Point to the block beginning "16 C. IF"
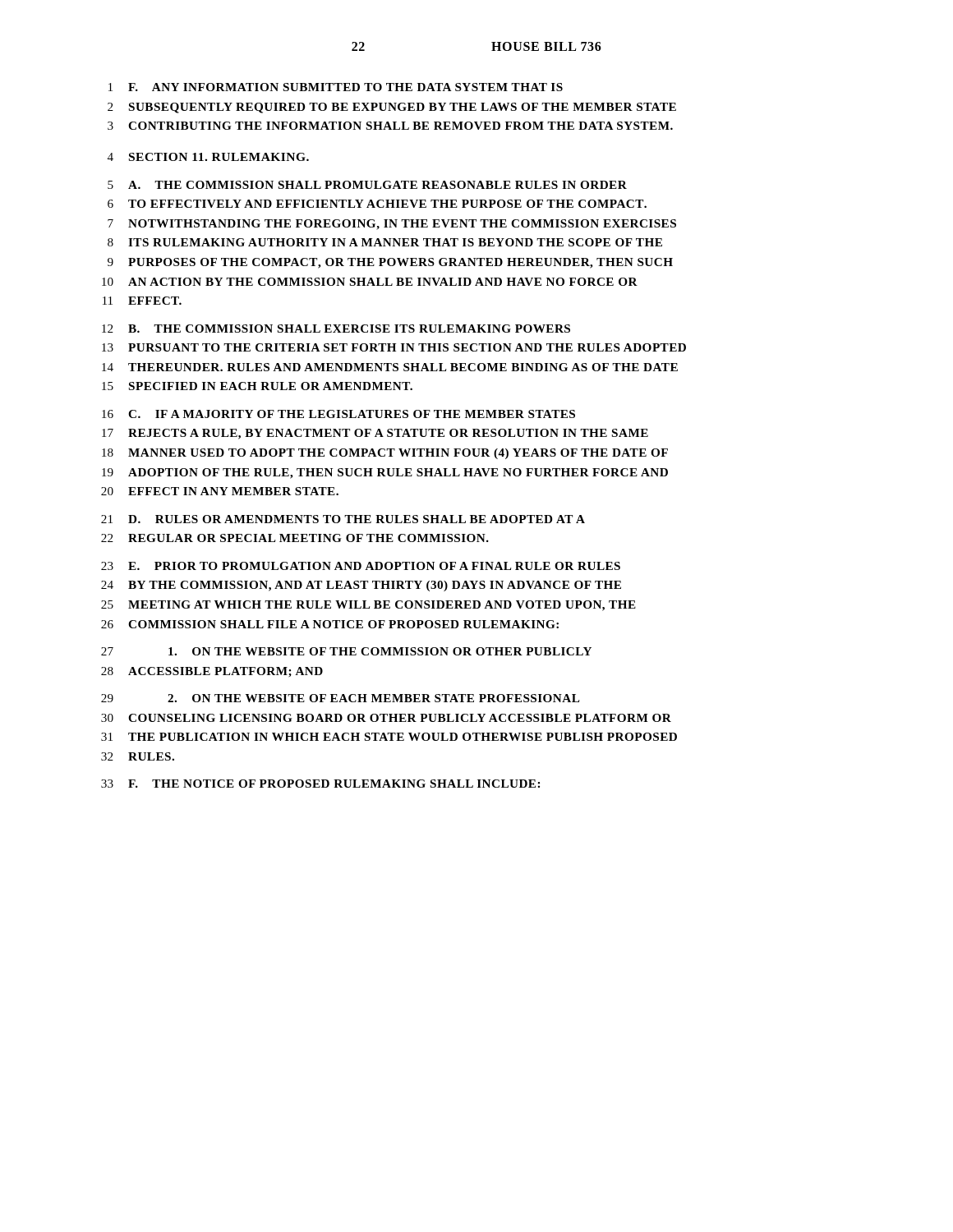This screenshot has width=953, height=1232. click(476, 452)
